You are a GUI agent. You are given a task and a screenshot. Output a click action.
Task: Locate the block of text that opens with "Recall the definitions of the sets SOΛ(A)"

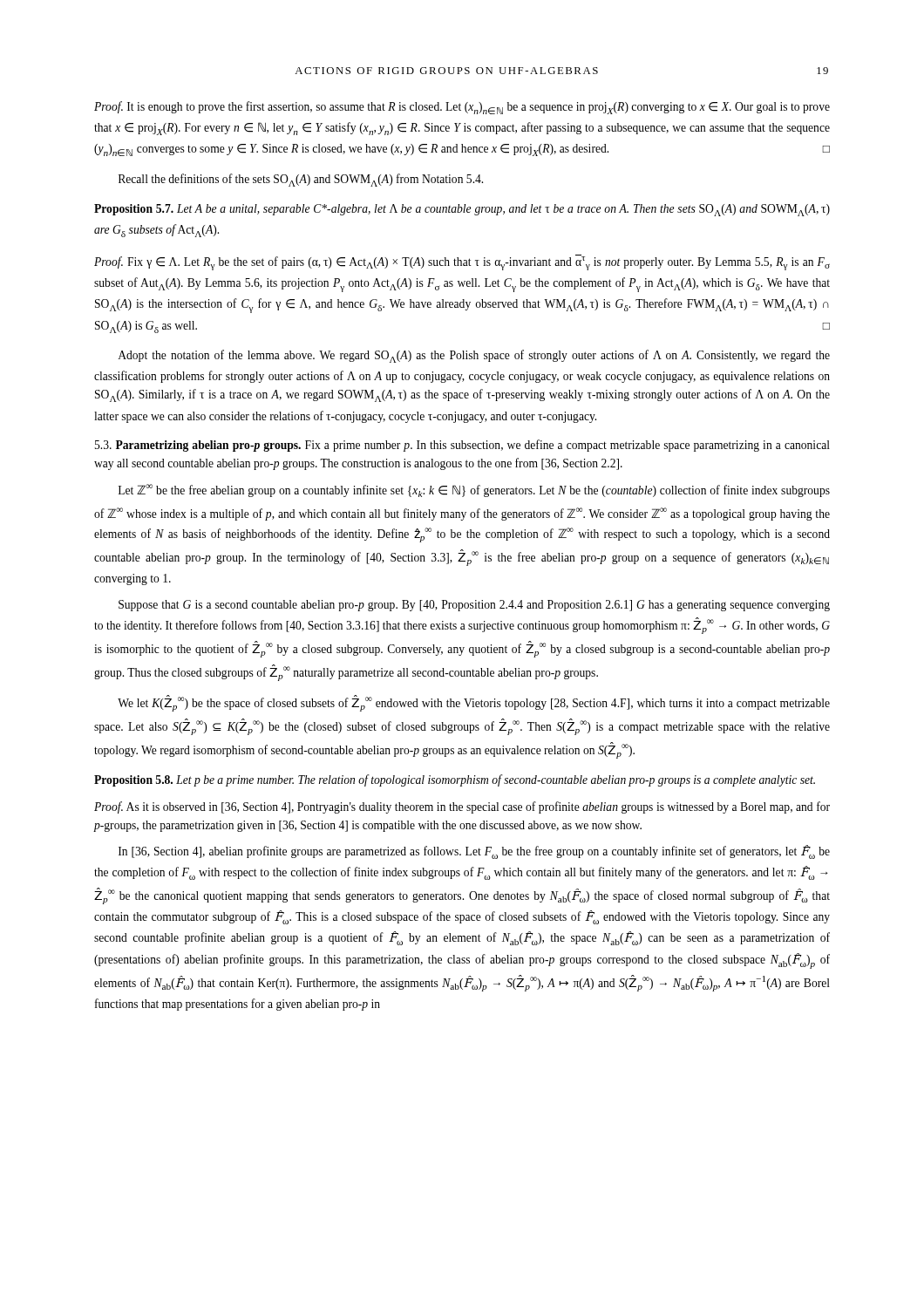462,180
